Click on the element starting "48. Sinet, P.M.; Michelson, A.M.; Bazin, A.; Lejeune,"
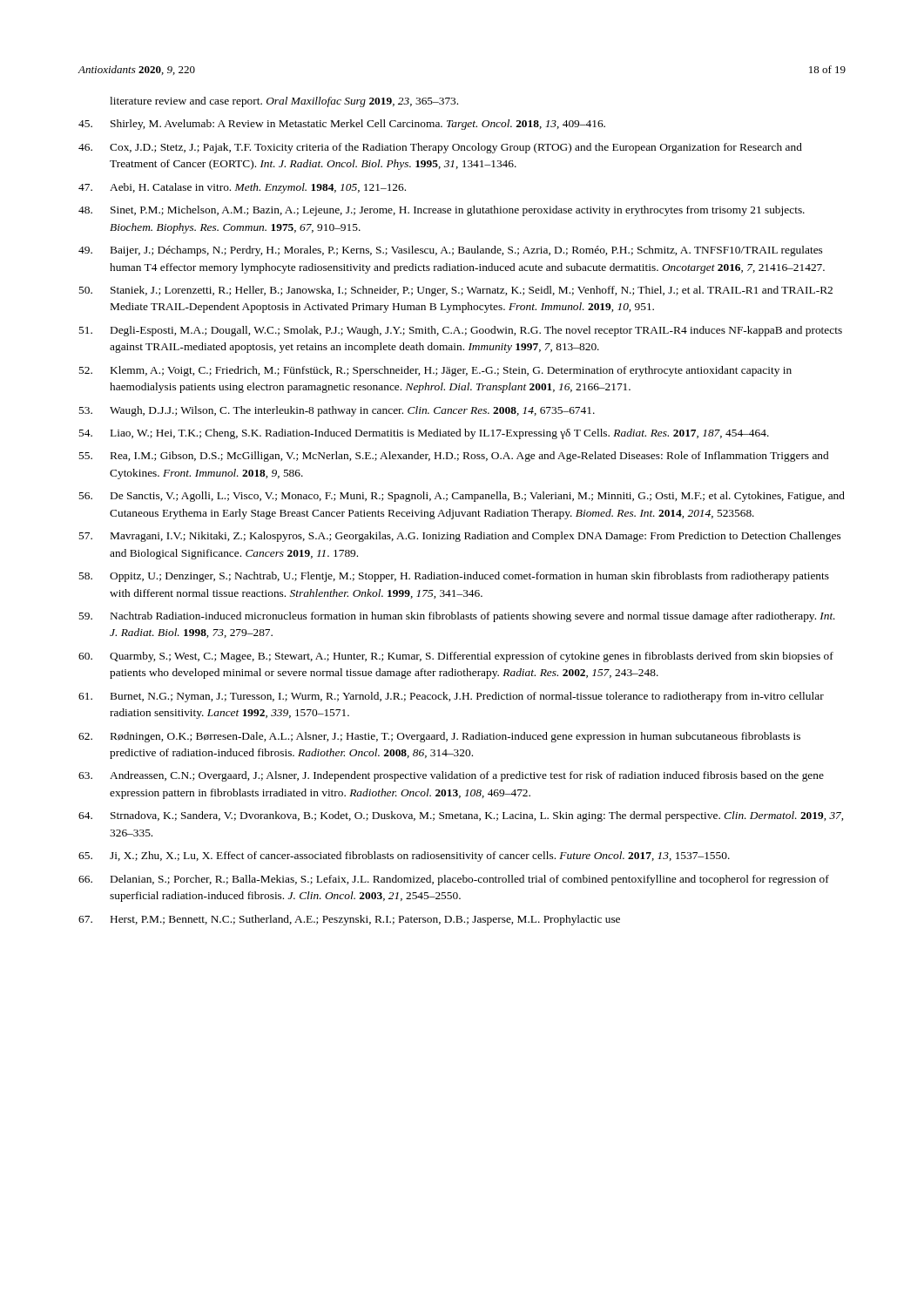Screen dimensions: 1307x924 point(462,218)
